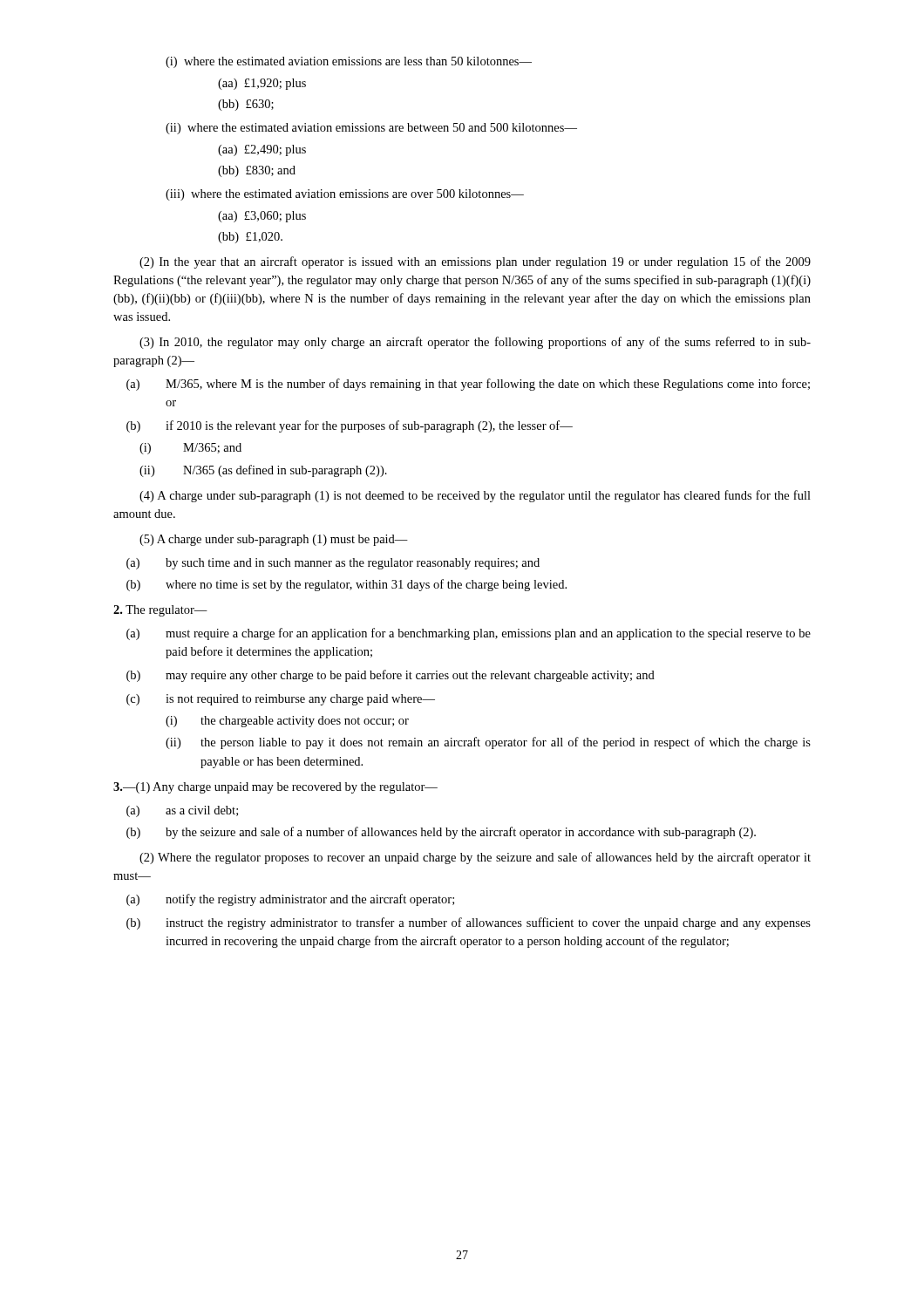This screenshot has height=1308, width=924.
Task: Where does it say "(bb) £830; and"?
Action: coord(257,170)
